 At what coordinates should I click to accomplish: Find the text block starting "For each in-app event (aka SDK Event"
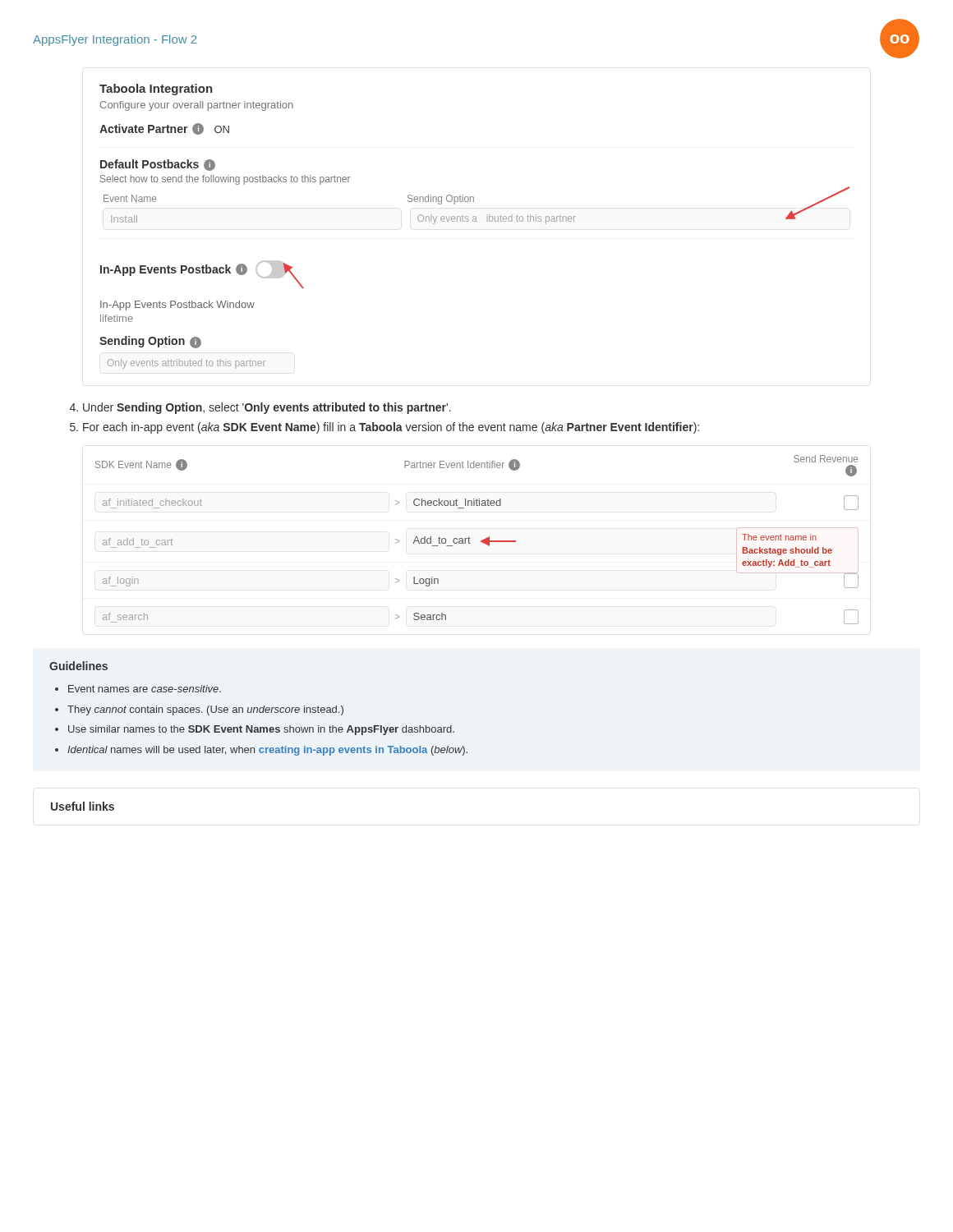(x=391, y=427)
